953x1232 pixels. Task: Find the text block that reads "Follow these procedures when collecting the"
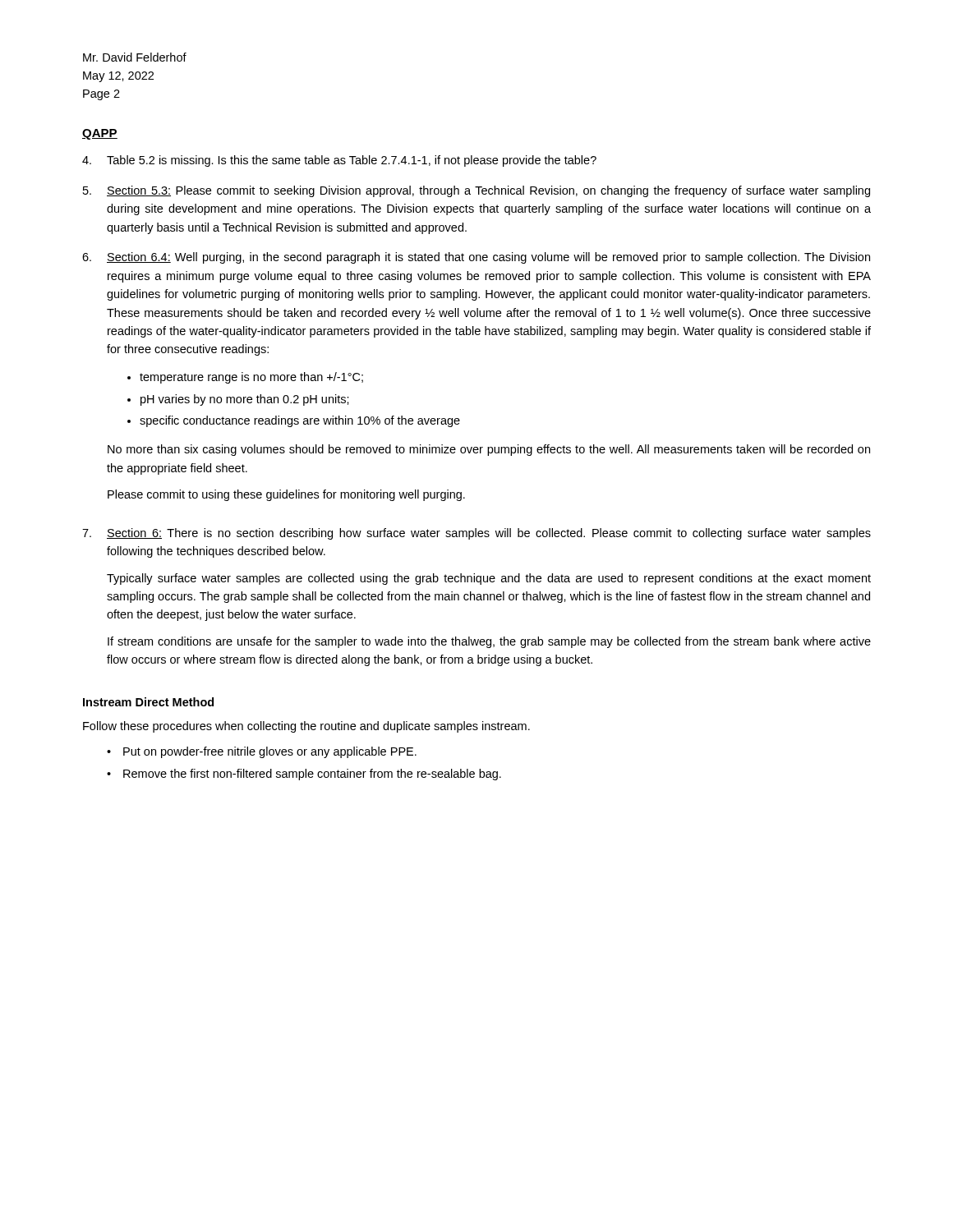point(306,726)
